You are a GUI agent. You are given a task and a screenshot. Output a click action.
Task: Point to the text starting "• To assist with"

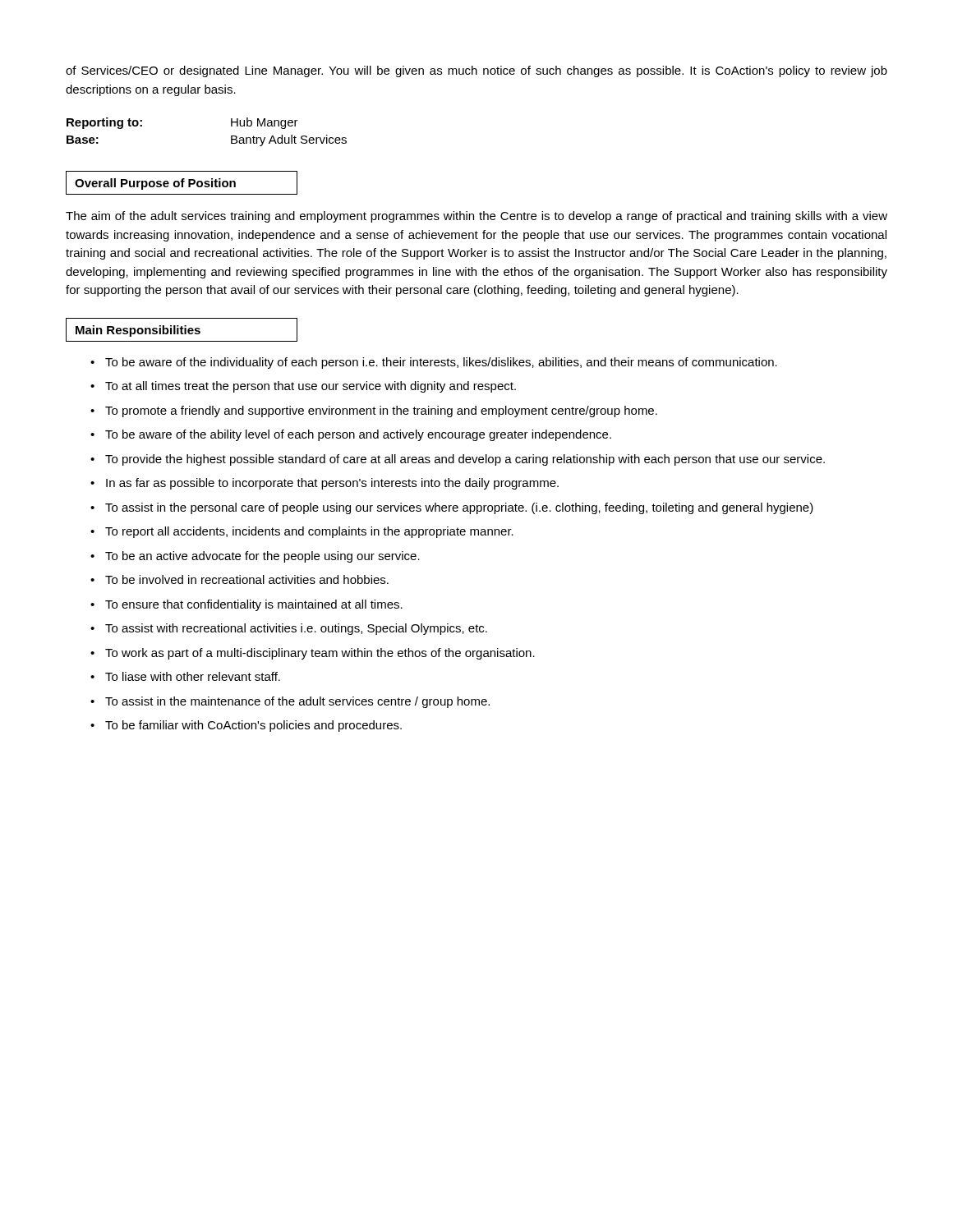point(489,629)
